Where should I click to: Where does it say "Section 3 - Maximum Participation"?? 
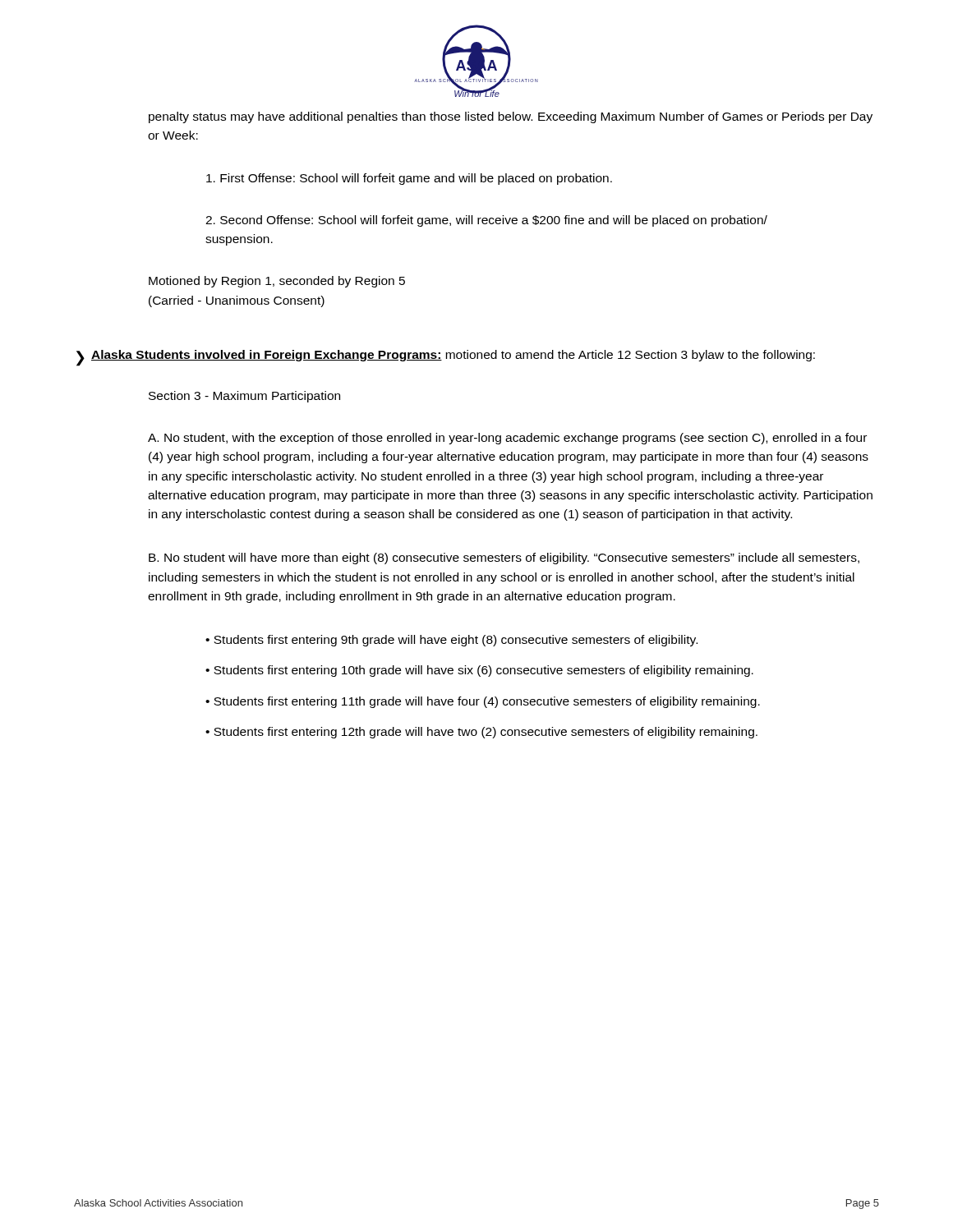pos(244,397)
